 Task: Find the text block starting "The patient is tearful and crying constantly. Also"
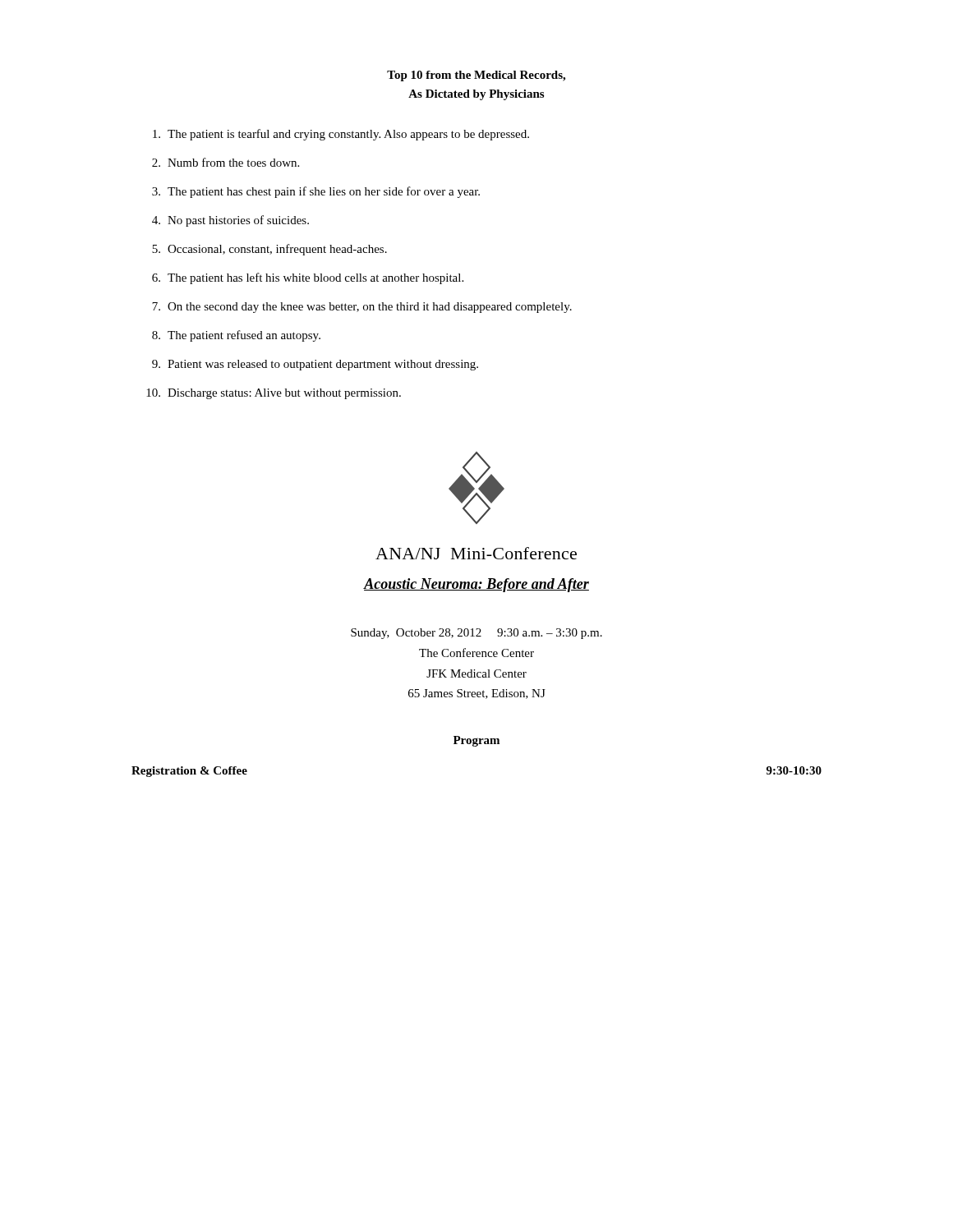(476, 134)
